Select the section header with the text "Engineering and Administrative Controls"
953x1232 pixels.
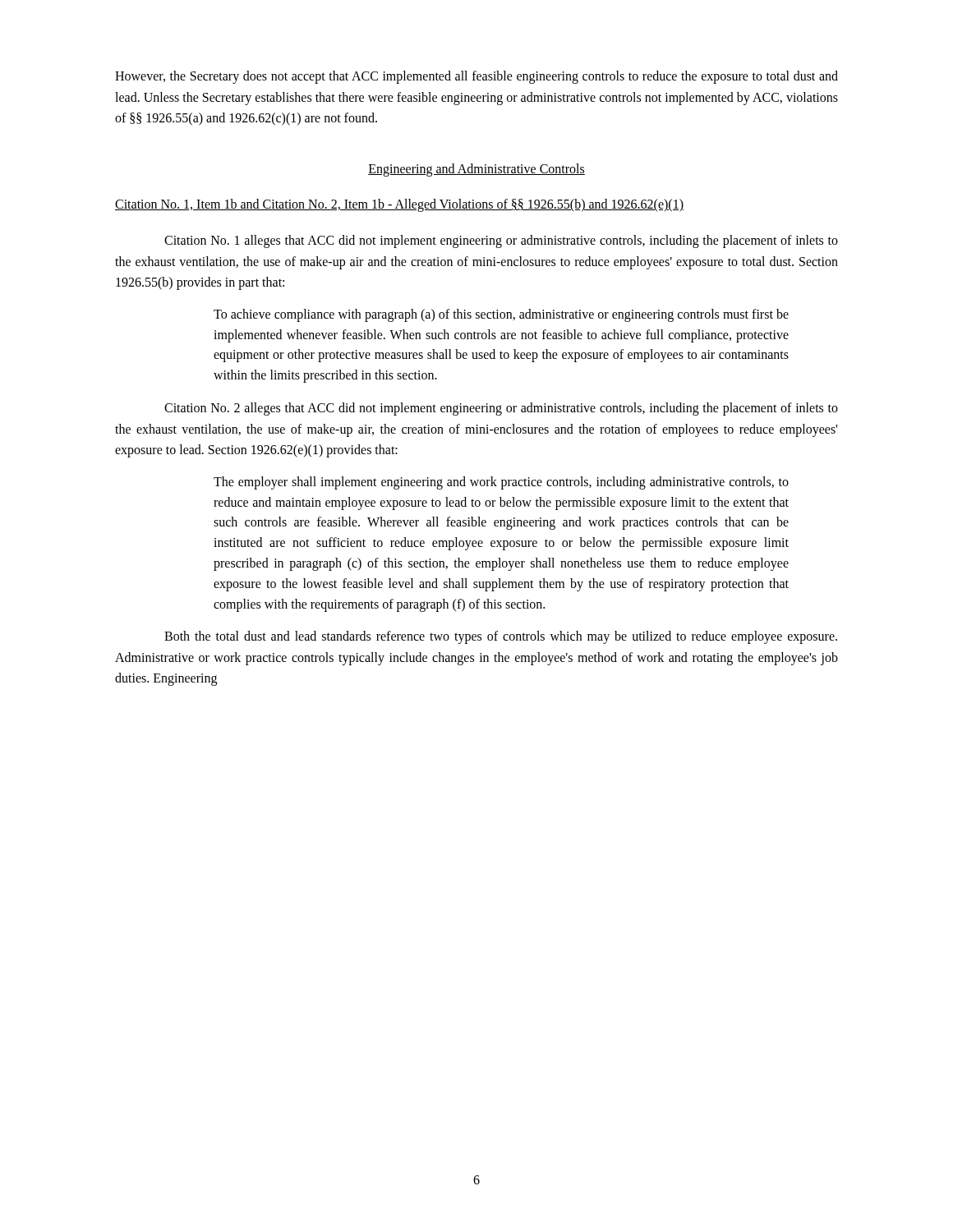coord(476,169)
